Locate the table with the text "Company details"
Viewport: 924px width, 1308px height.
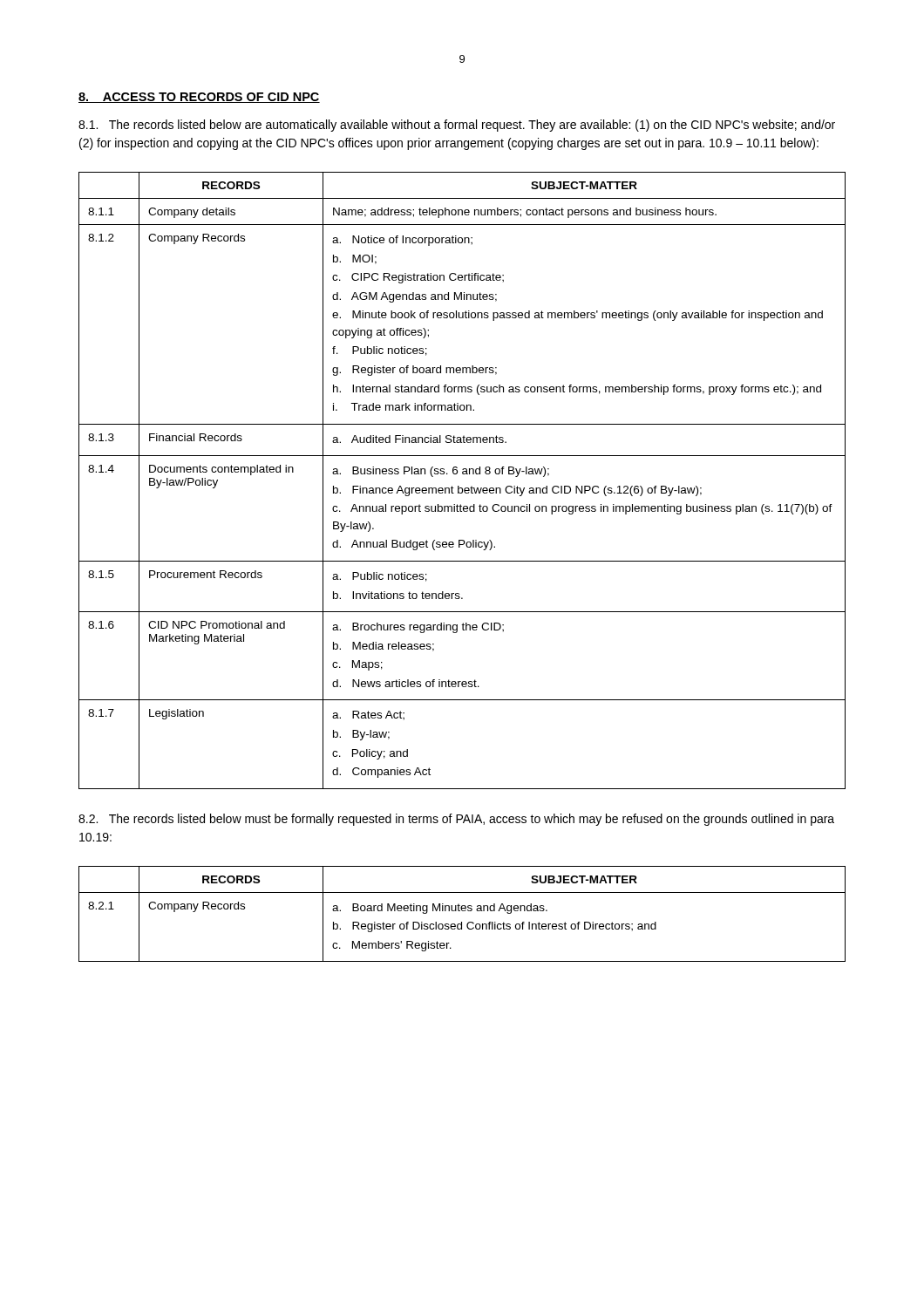coord(462,480)
